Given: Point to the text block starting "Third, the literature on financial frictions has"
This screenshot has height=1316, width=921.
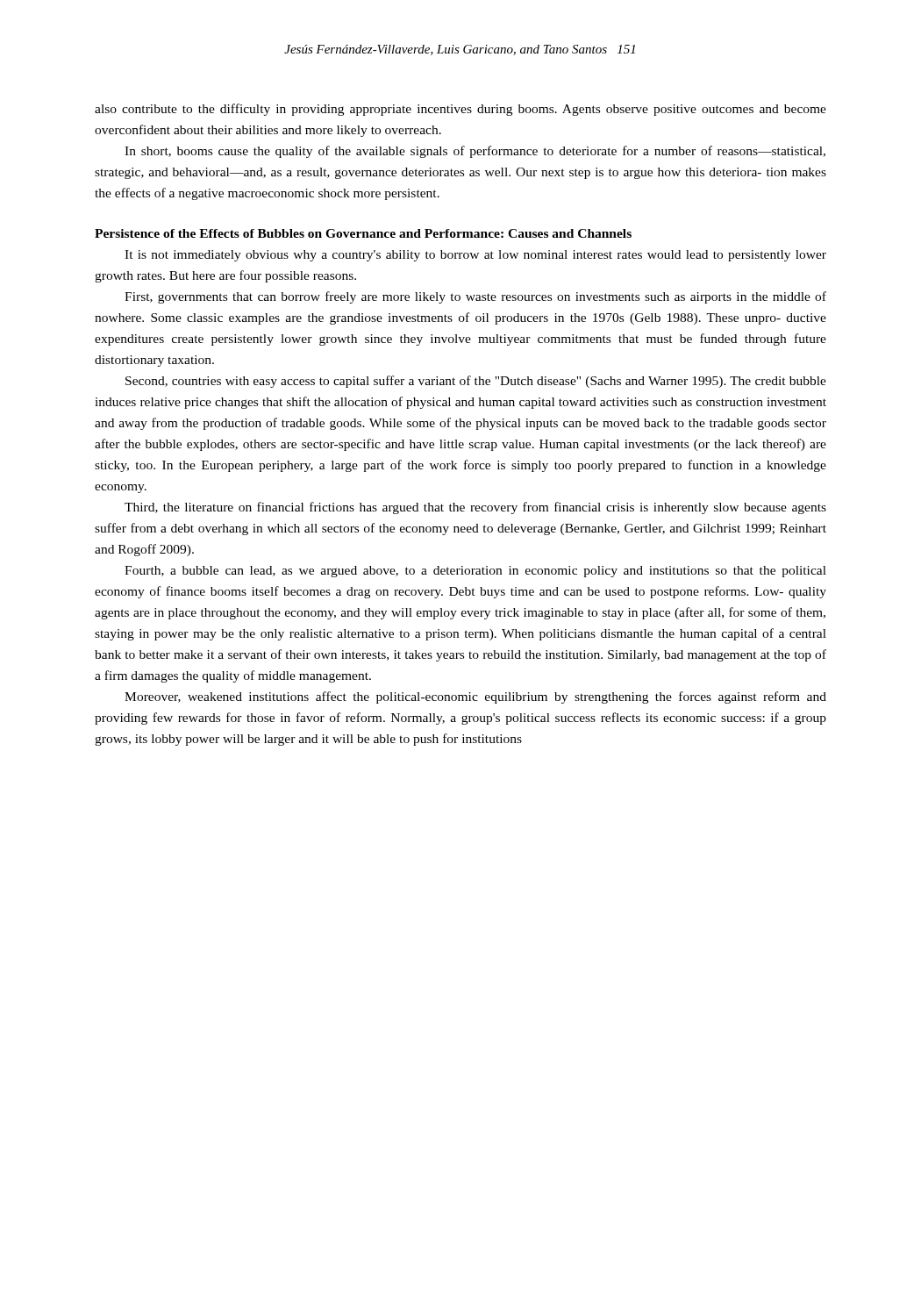Looking at the screenshot, I should [x=460, y=528].
